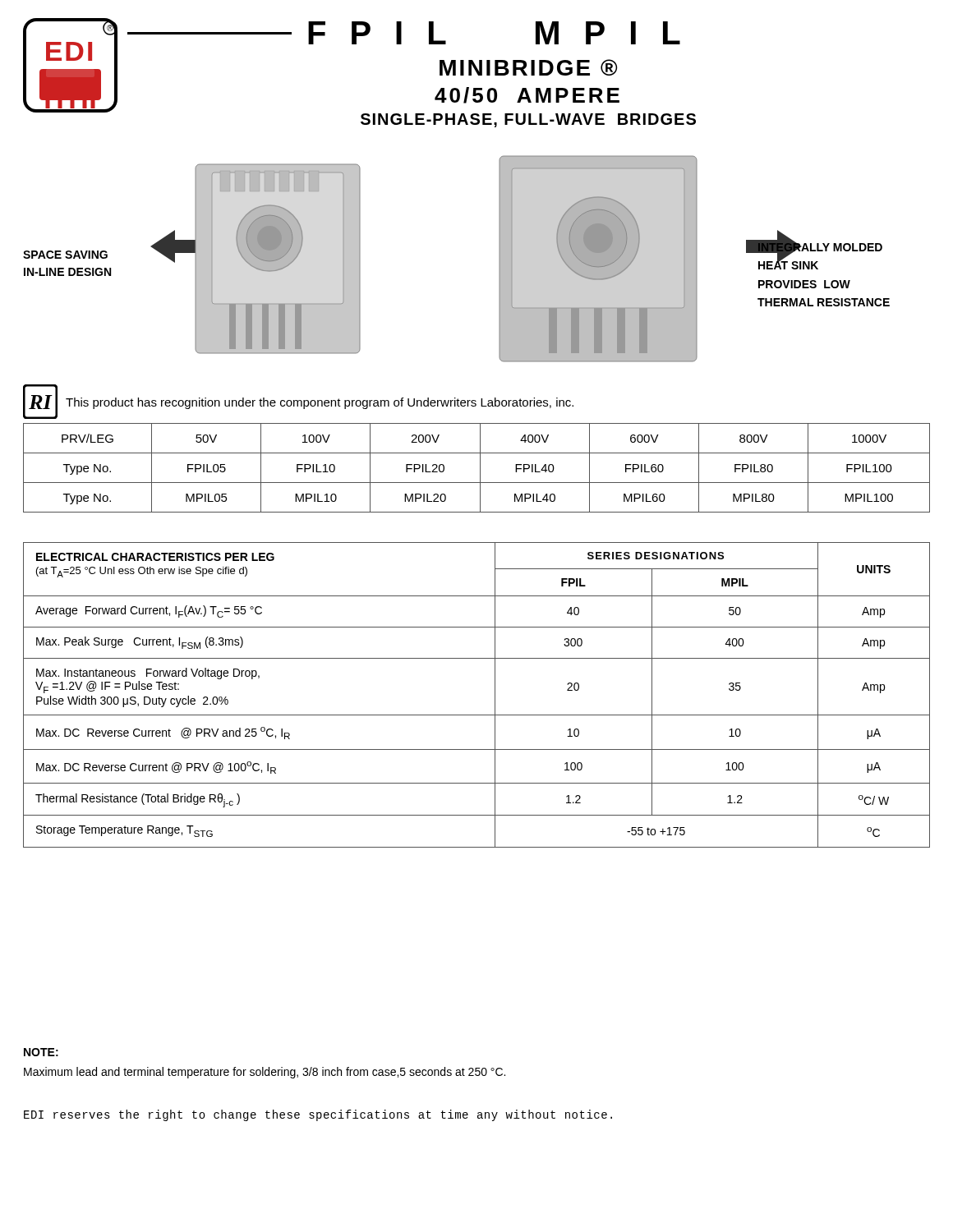Click on the table containing "ELECTRICAL CHARACTERISTICS PER LEG"
The width and height of the screenshot is (953, 1232).
(x=476, y=695)
